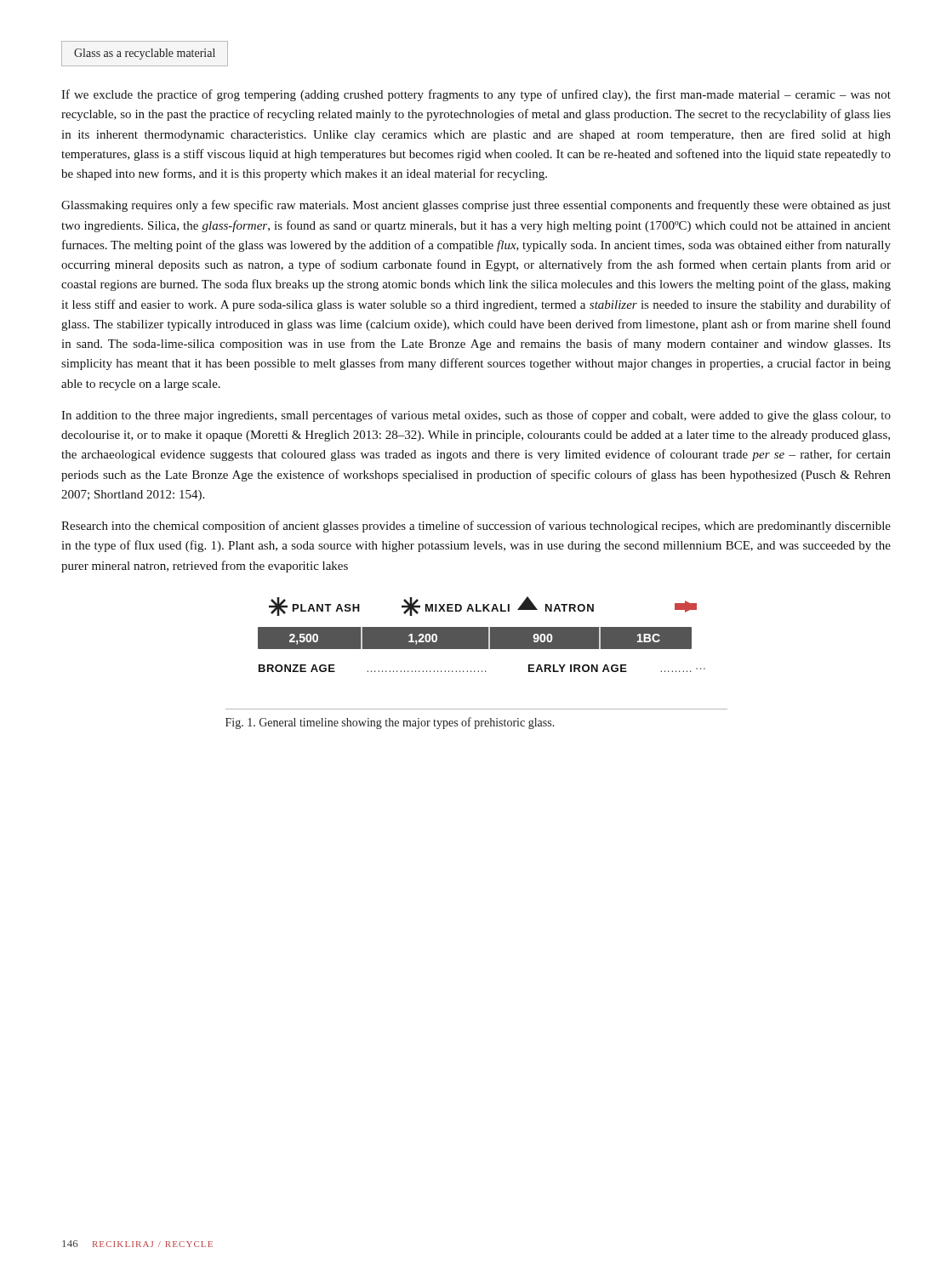Screen dimensions: 1276x952
Task: Point to the block beginning "If we exclude the practice of grog tempering"
Action: pyautogui.click(x=476, y=134)
